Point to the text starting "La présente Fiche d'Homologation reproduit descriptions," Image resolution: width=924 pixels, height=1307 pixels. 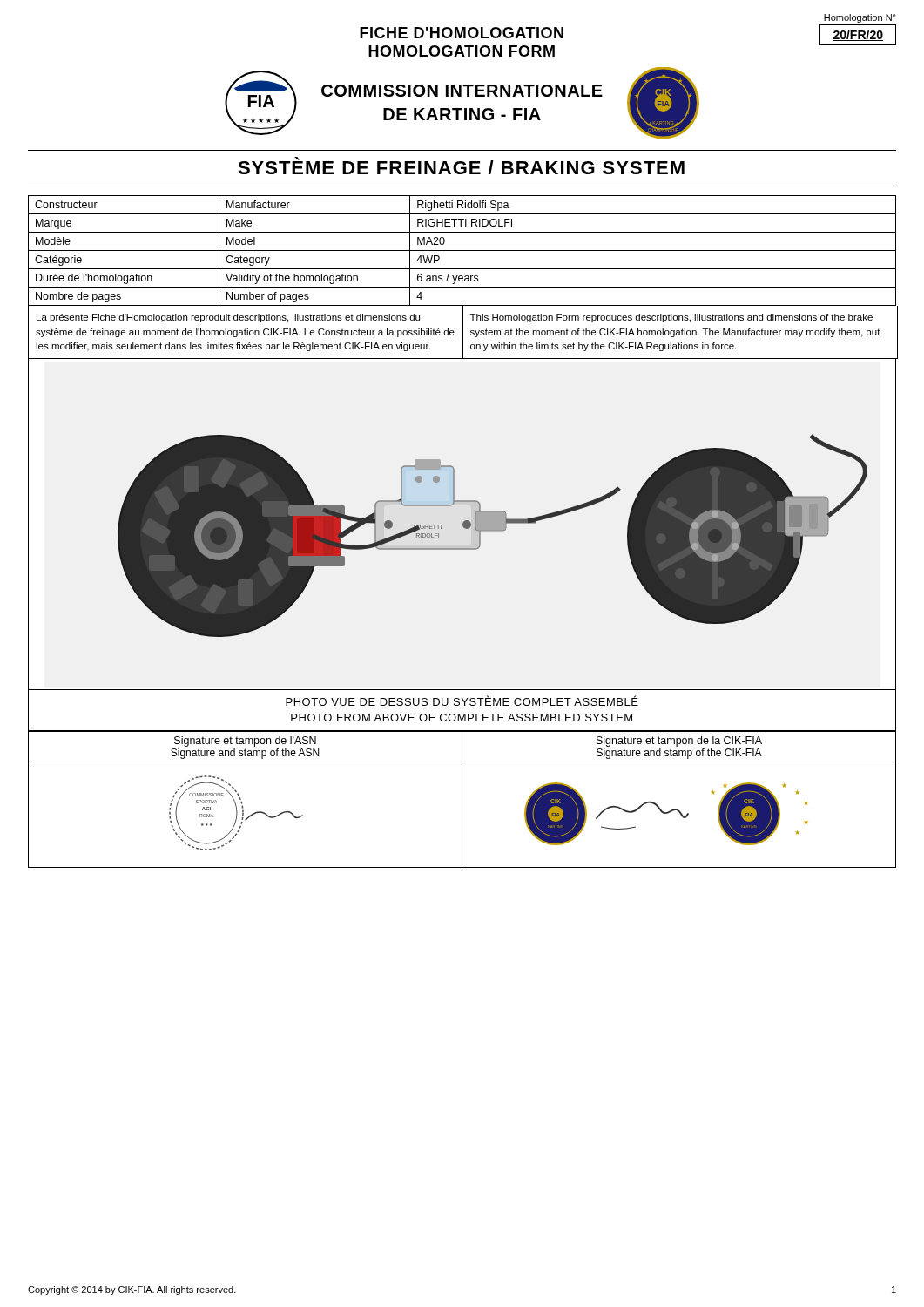pos(245,332)
